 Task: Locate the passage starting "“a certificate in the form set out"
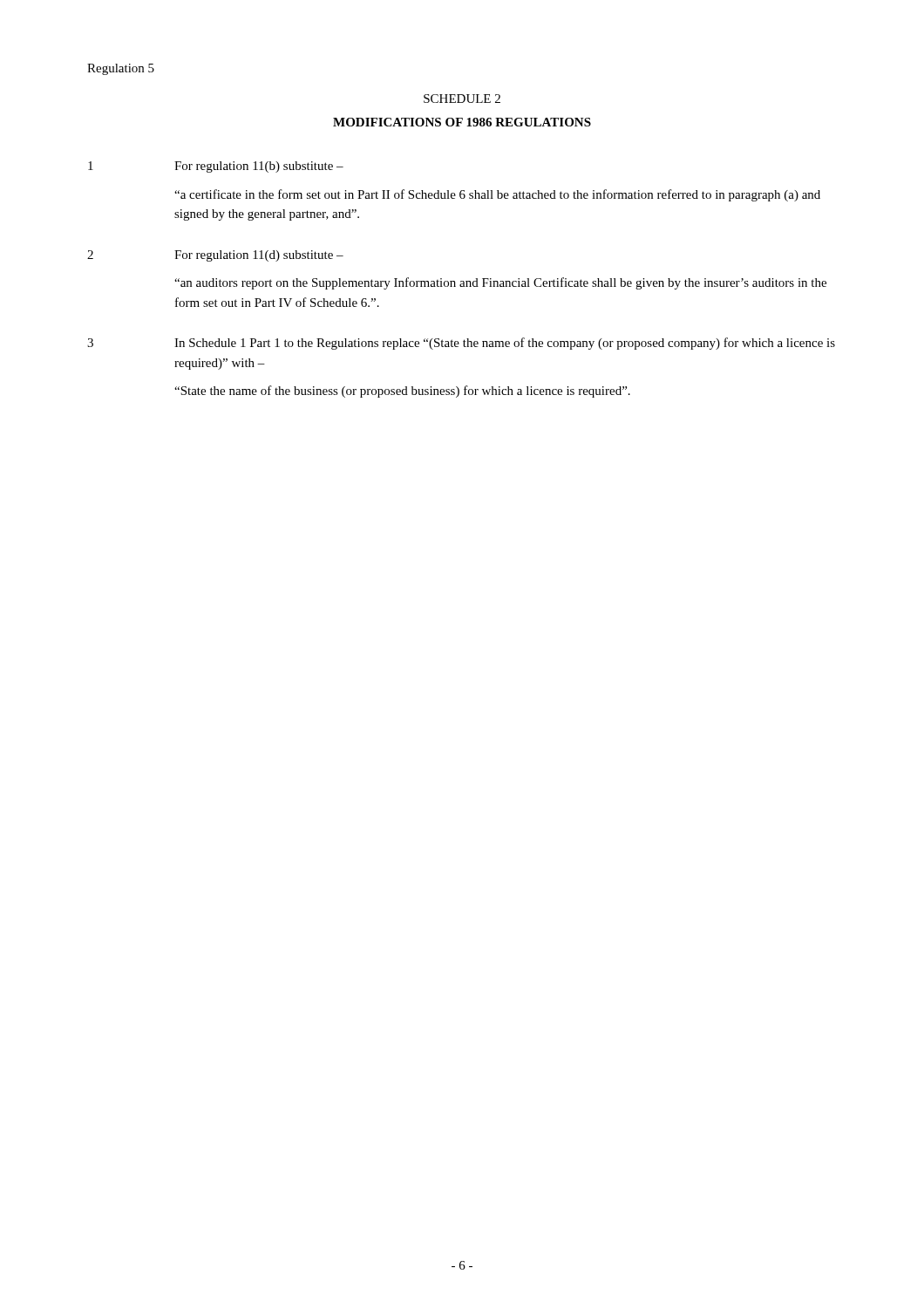(497, 204)
